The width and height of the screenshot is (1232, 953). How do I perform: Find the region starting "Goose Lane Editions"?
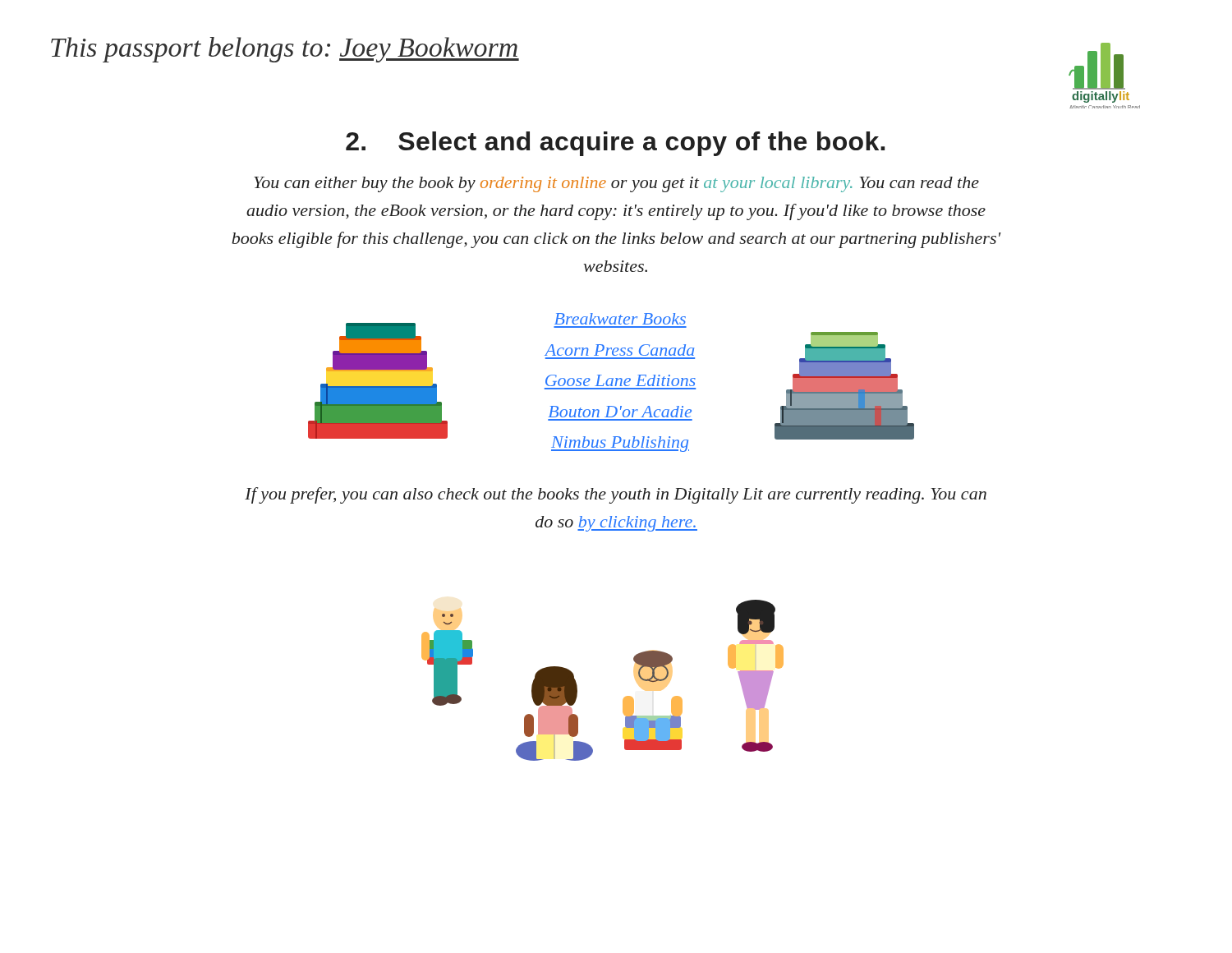coord(620,380)
